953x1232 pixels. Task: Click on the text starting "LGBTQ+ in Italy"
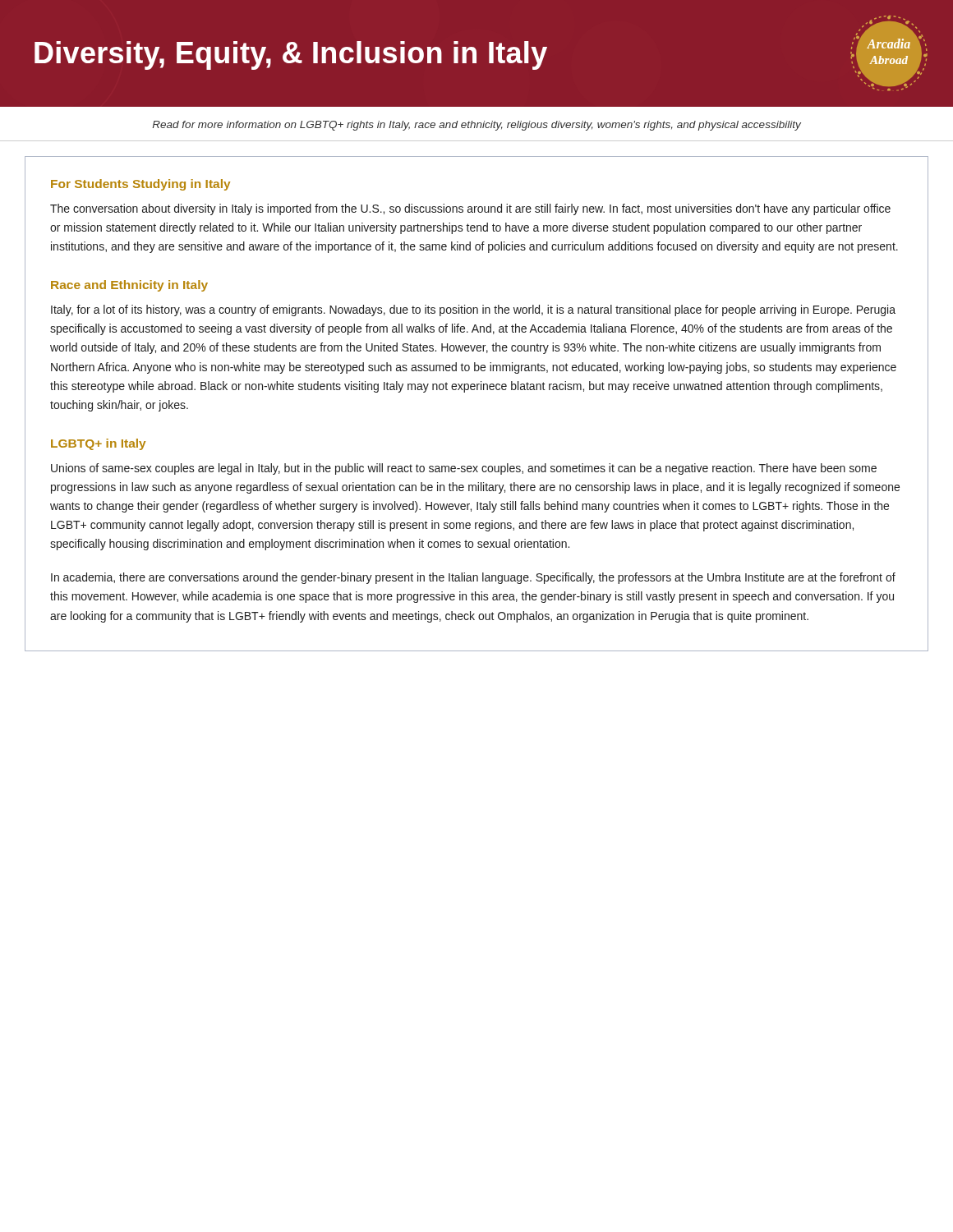click(98, 443)
